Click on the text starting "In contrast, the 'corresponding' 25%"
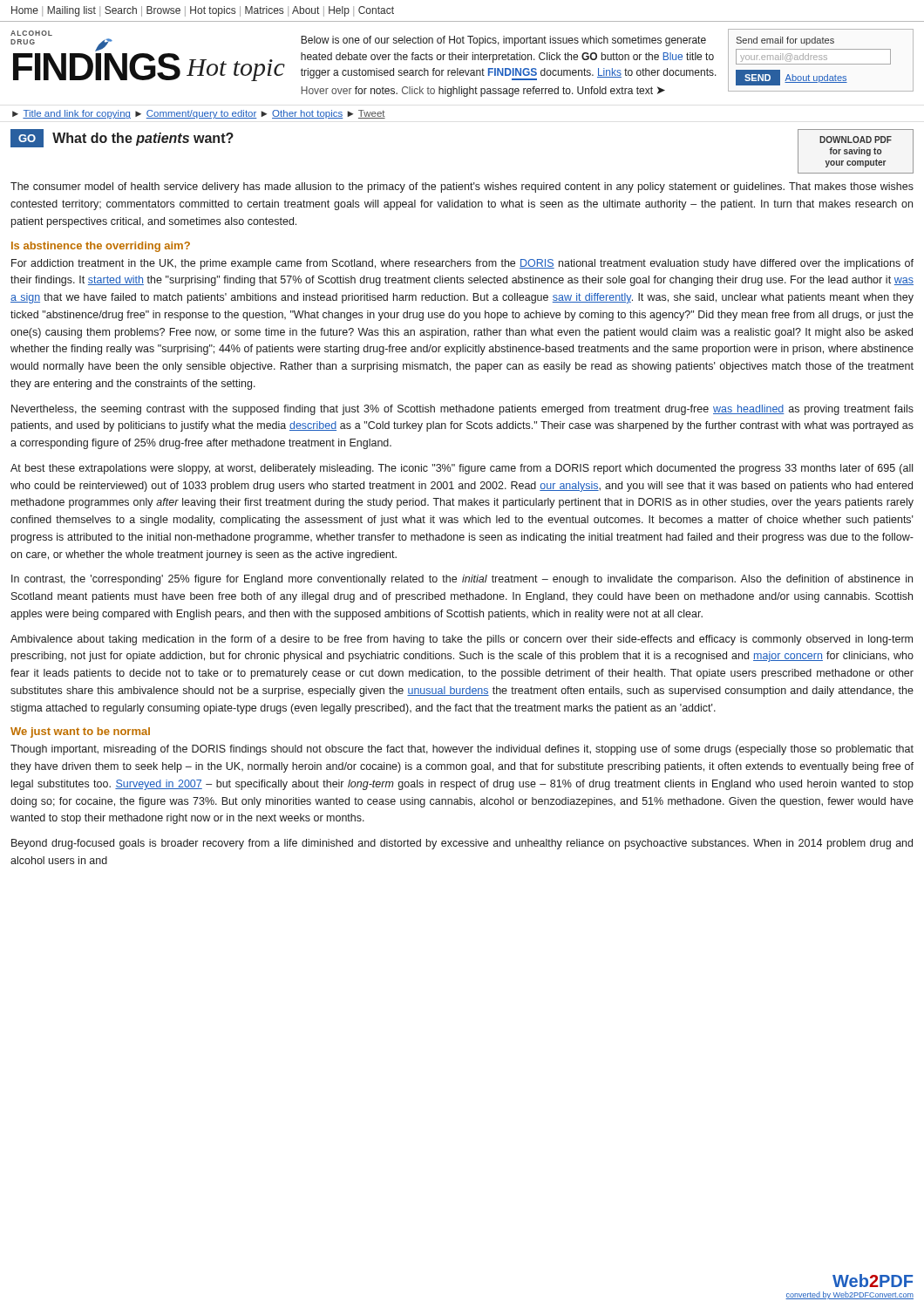The width and height of the screenshot is (924, 1308). pos(462,597)
